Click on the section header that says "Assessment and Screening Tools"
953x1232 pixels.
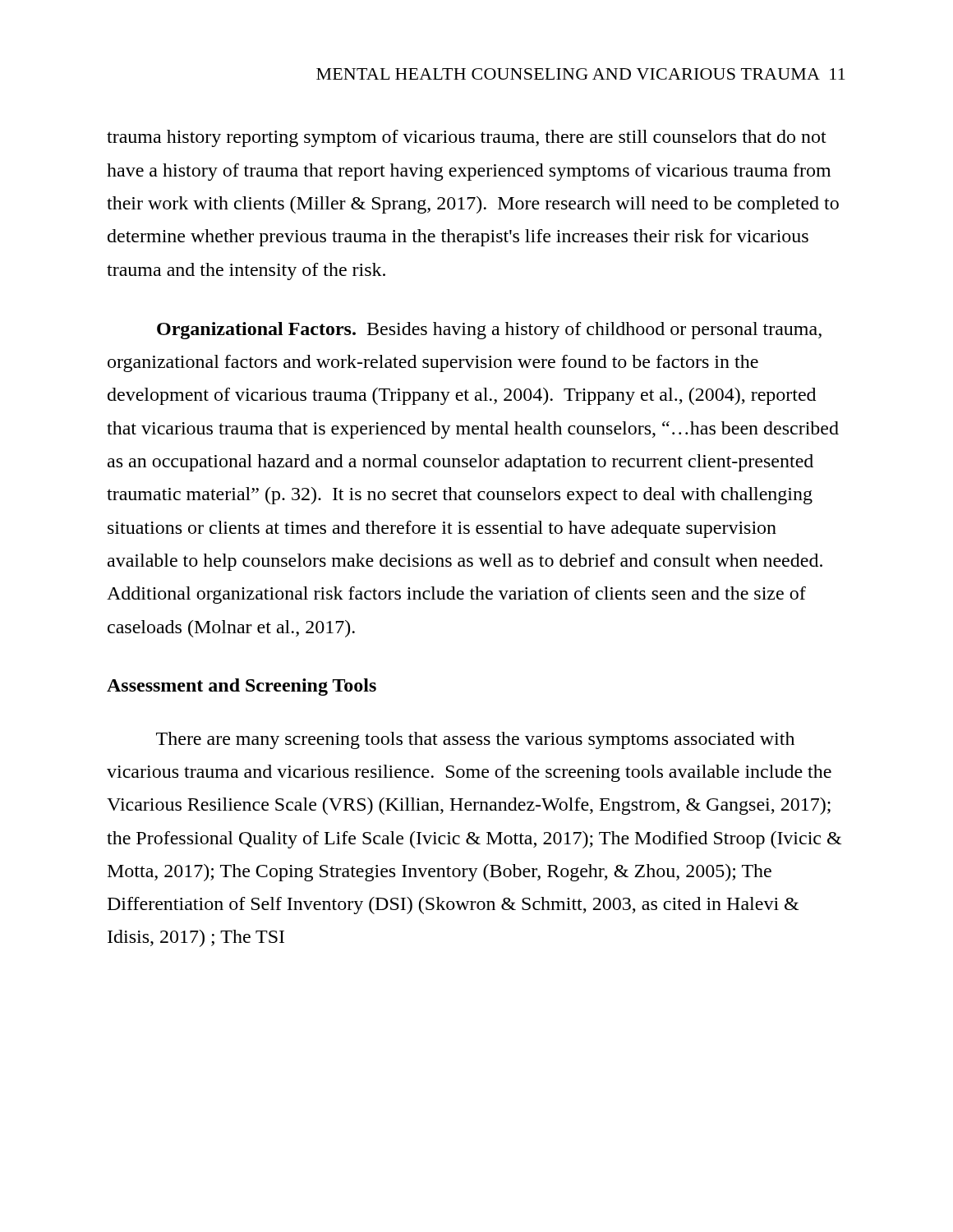point(242,685)
